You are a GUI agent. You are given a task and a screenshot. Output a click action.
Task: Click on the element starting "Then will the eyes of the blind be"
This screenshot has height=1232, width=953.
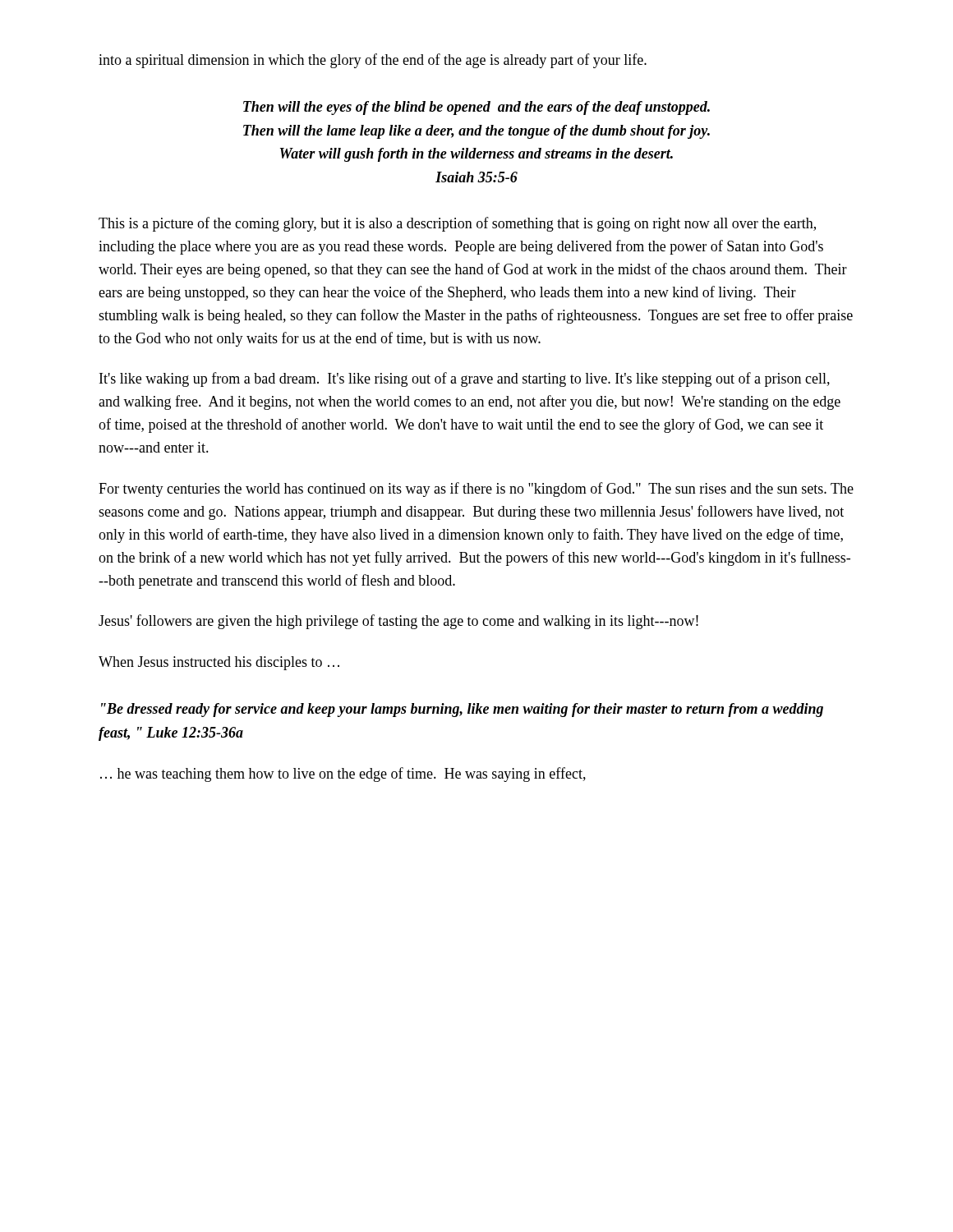click(x=476, y=143)
